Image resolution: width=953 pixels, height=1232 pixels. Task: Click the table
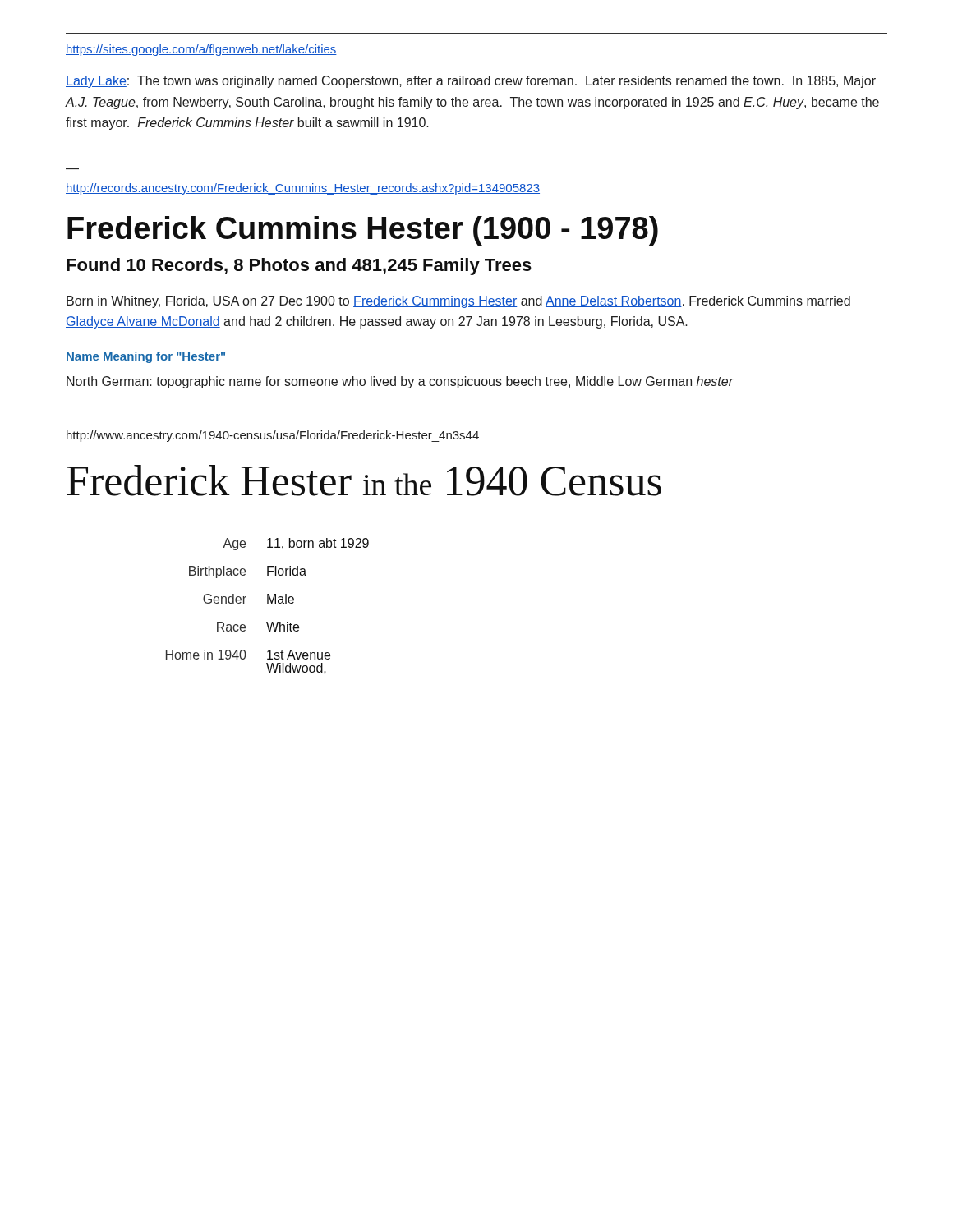pyautogui.click(x=501, y=606)
